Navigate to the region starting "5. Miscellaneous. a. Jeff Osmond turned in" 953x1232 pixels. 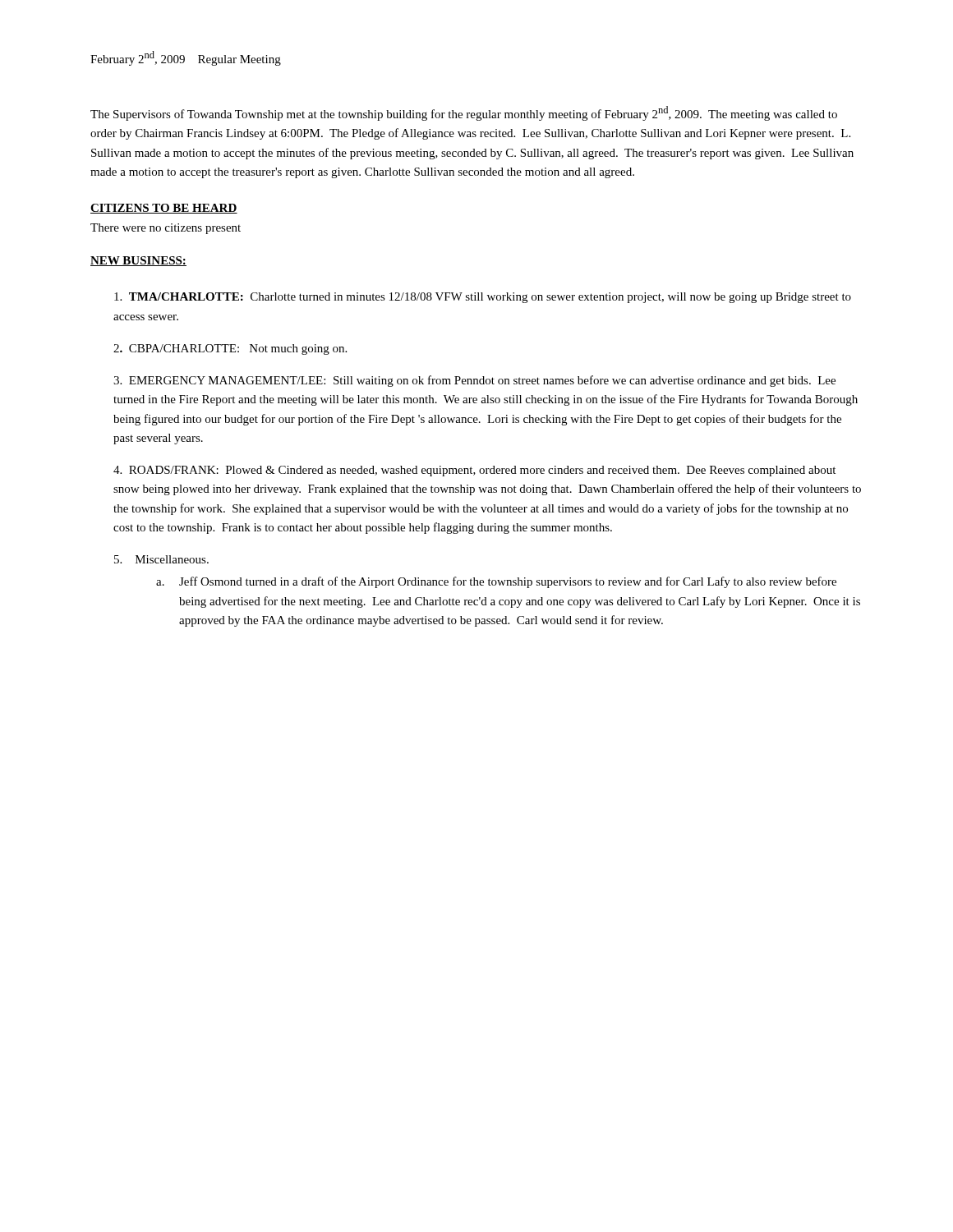tap(488, 590)
